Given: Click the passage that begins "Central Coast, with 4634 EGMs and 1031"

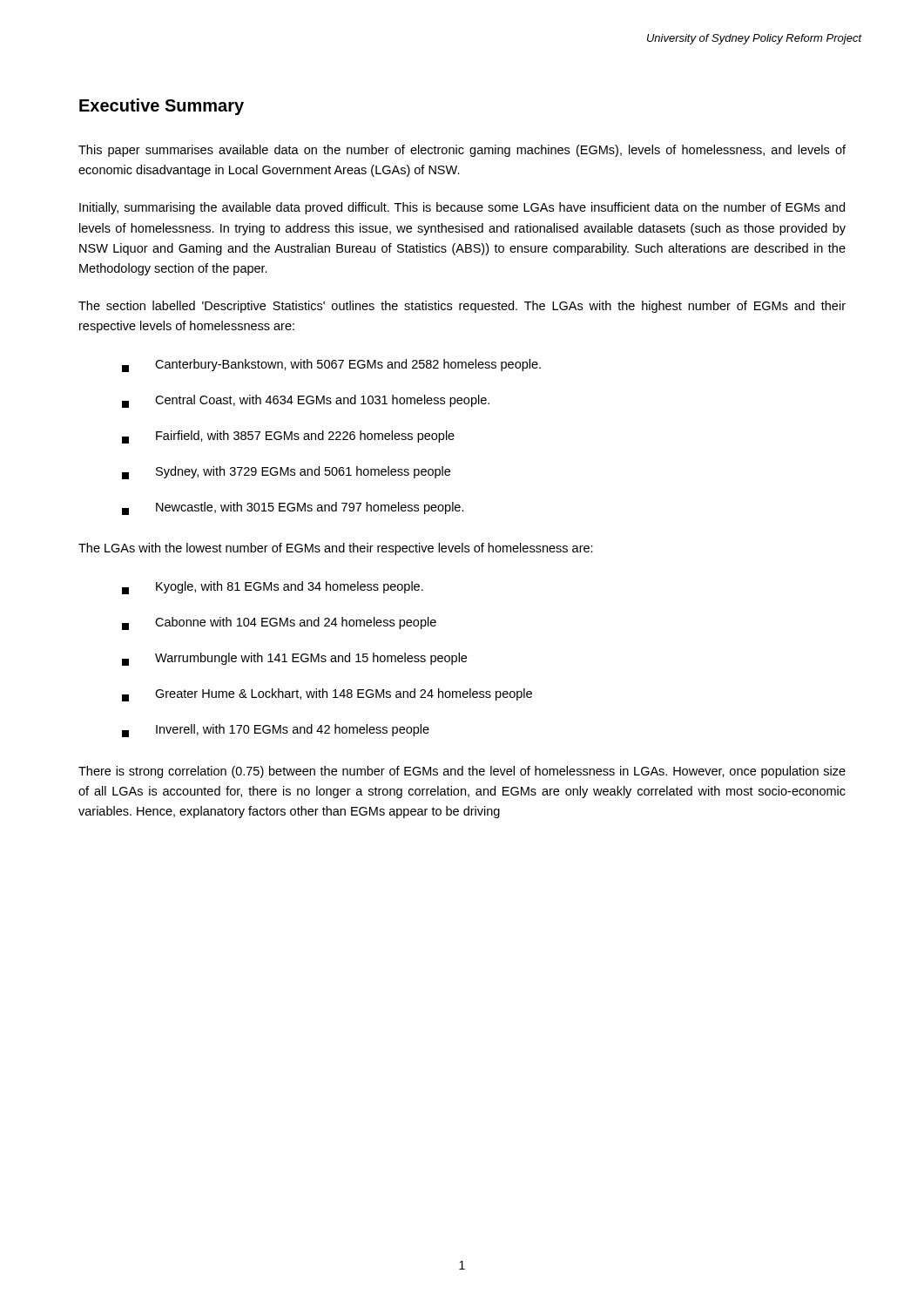Looking at the screenshot, I should [484, 402].
